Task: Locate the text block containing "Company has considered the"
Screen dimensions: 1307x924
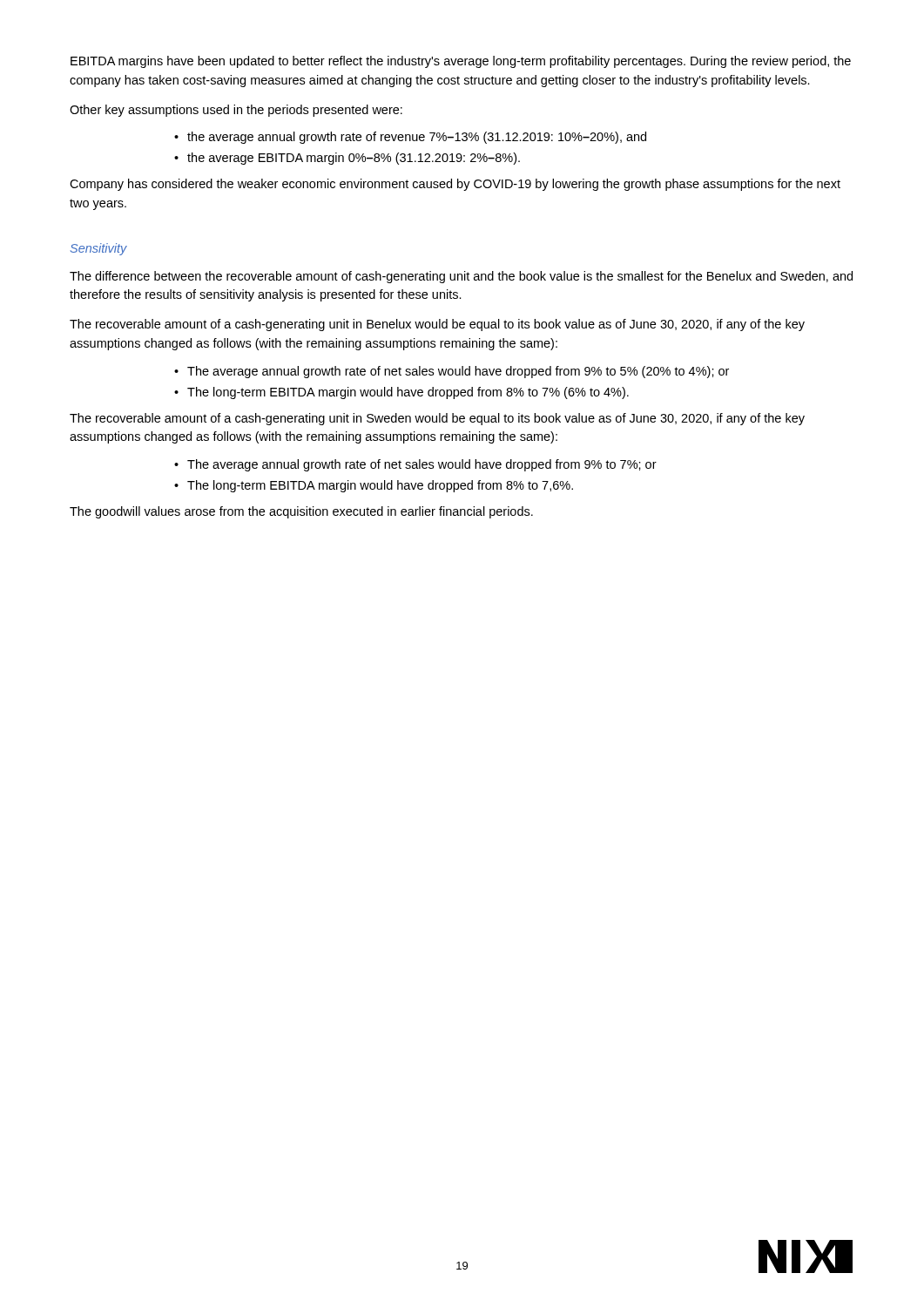Action: point(462,194)
